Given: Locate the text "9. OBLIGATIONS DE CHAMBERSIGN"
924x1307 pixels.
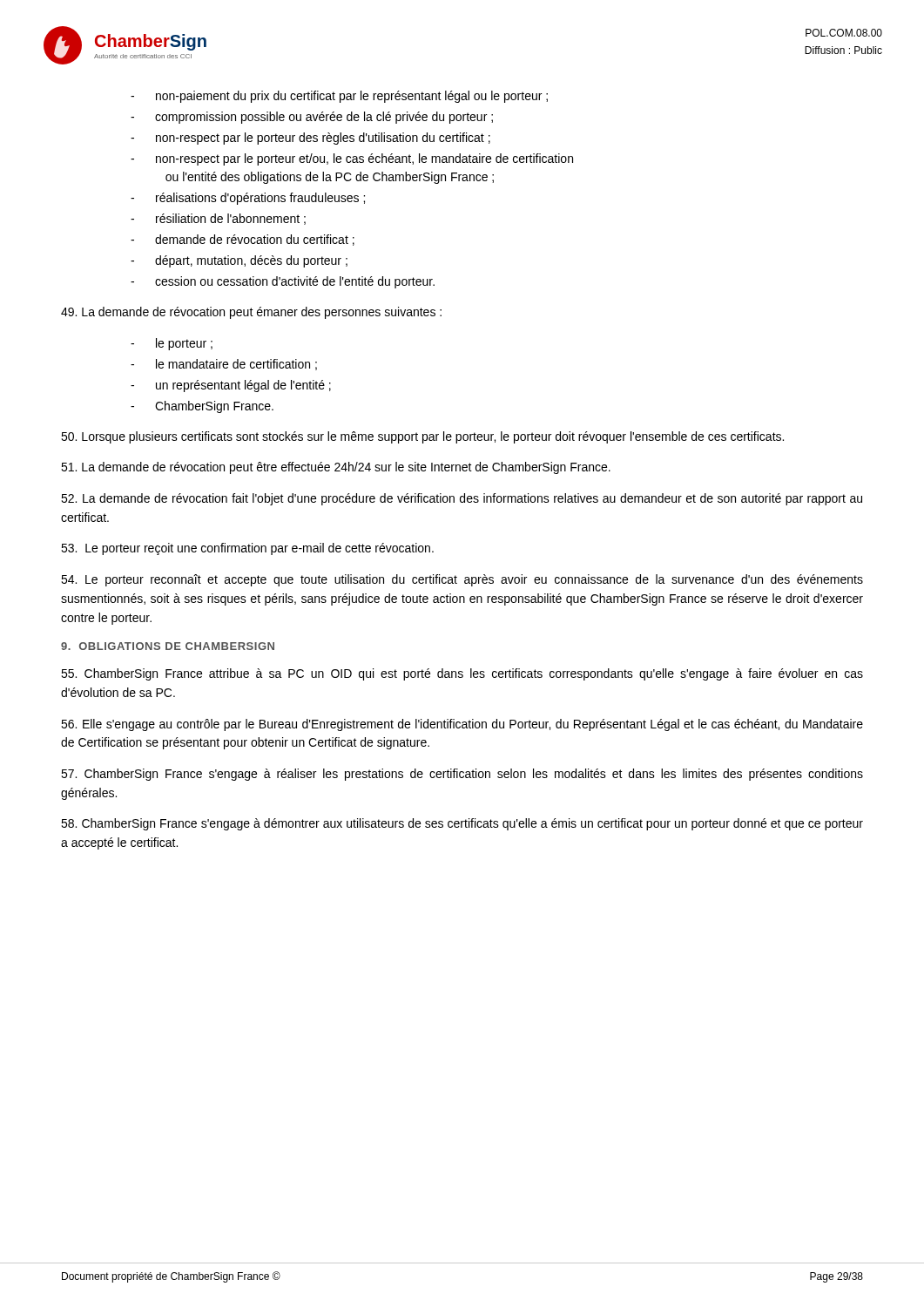Looking at the screenshot, I should 168,646.
